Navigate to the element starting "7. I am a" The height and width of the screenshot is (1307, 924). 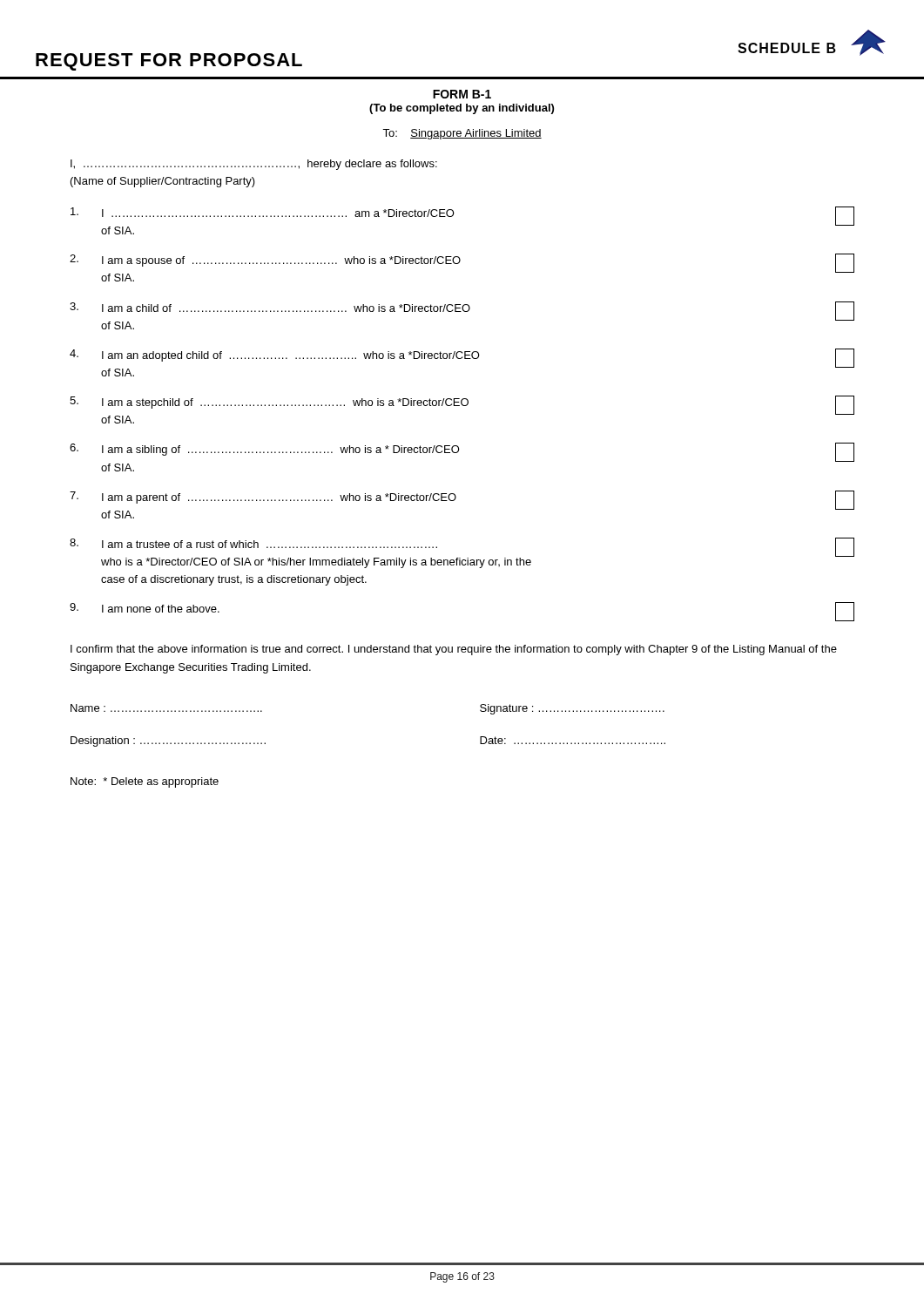[x=462, y=506]
